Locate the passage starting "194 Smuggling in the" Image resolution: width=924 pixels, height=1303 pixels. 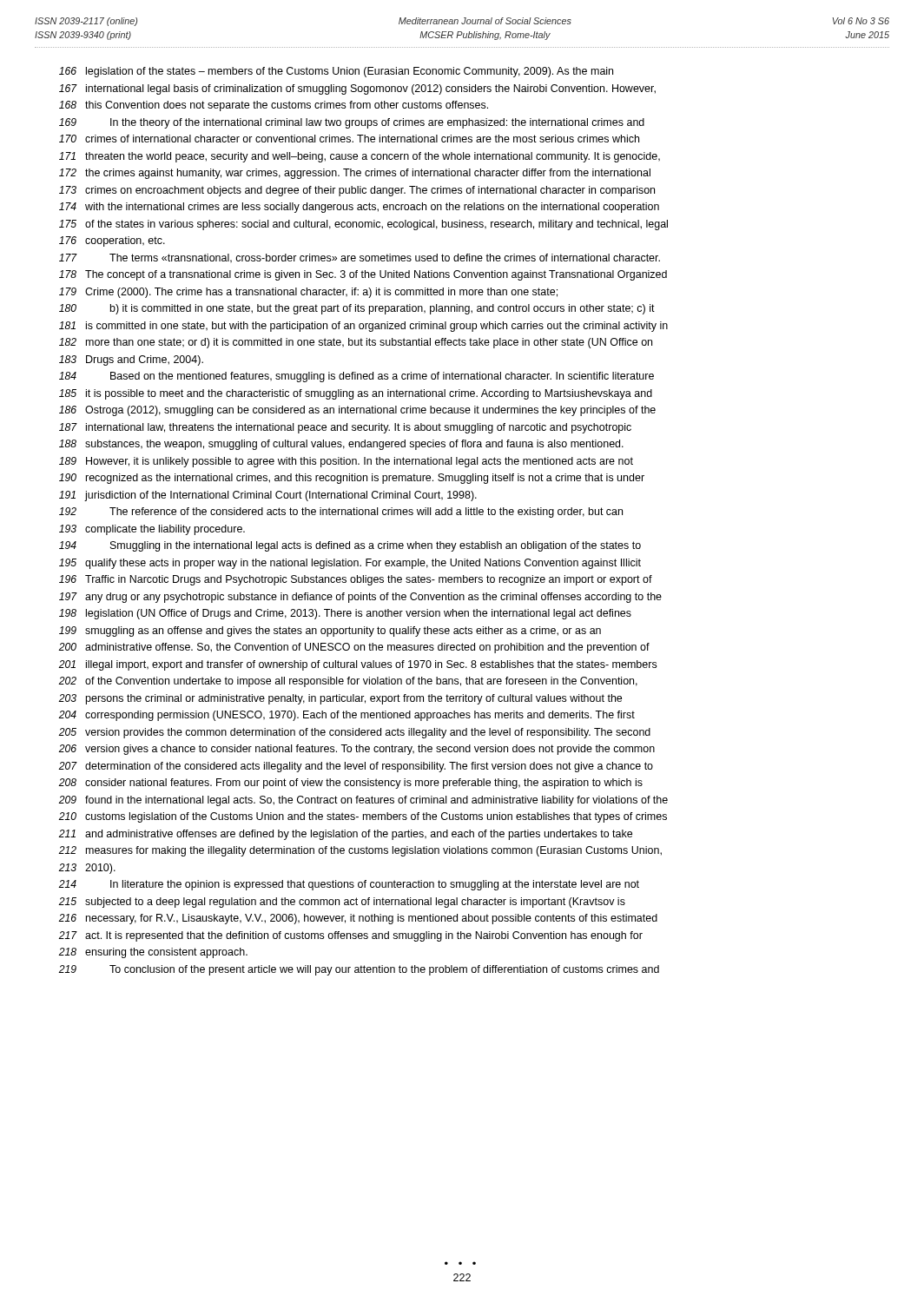click(x=462, y=707)
